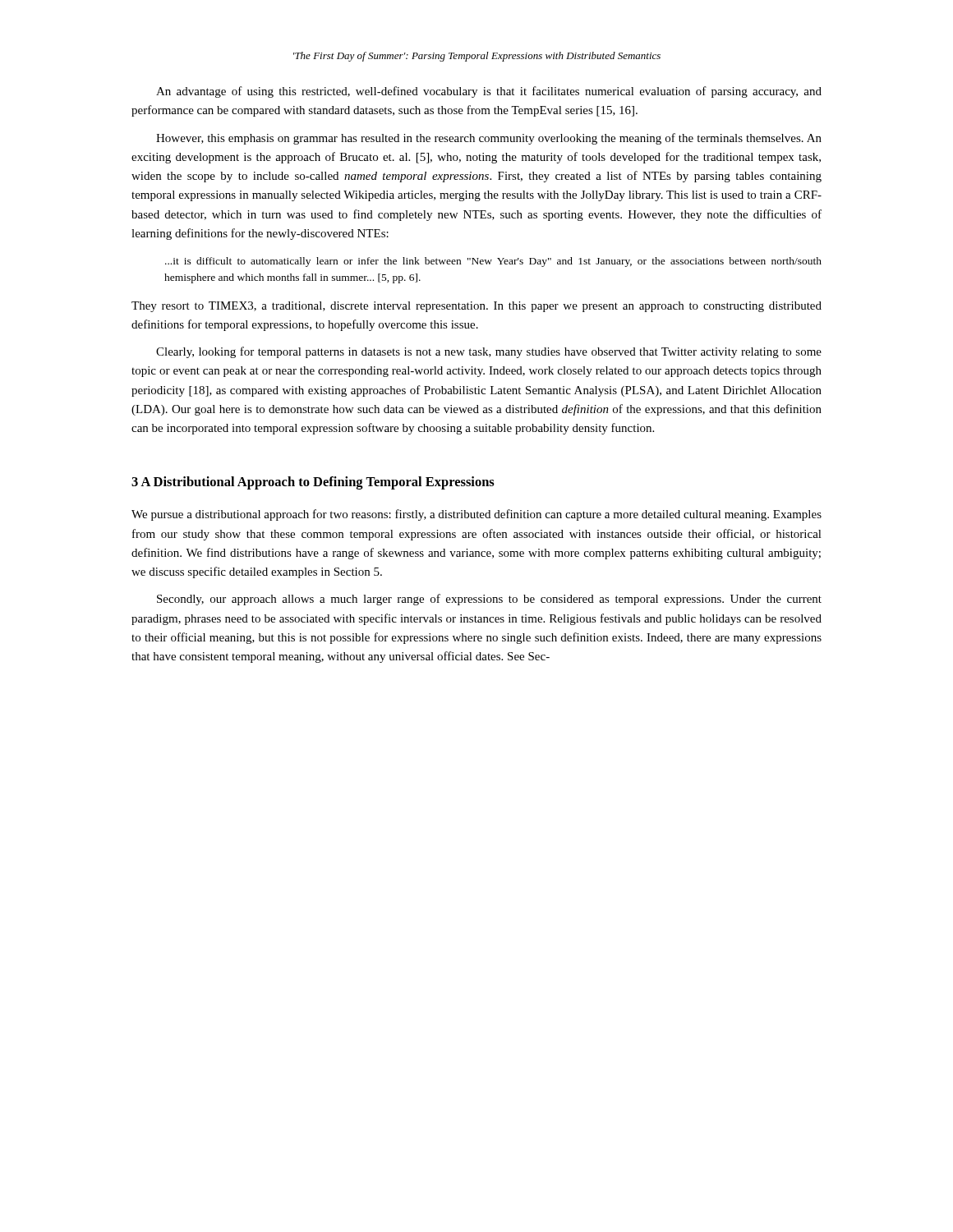
Task: Locate the text block starting "An advantage of using this restricted, well-defined"
Action: click(x=476, y=101)
